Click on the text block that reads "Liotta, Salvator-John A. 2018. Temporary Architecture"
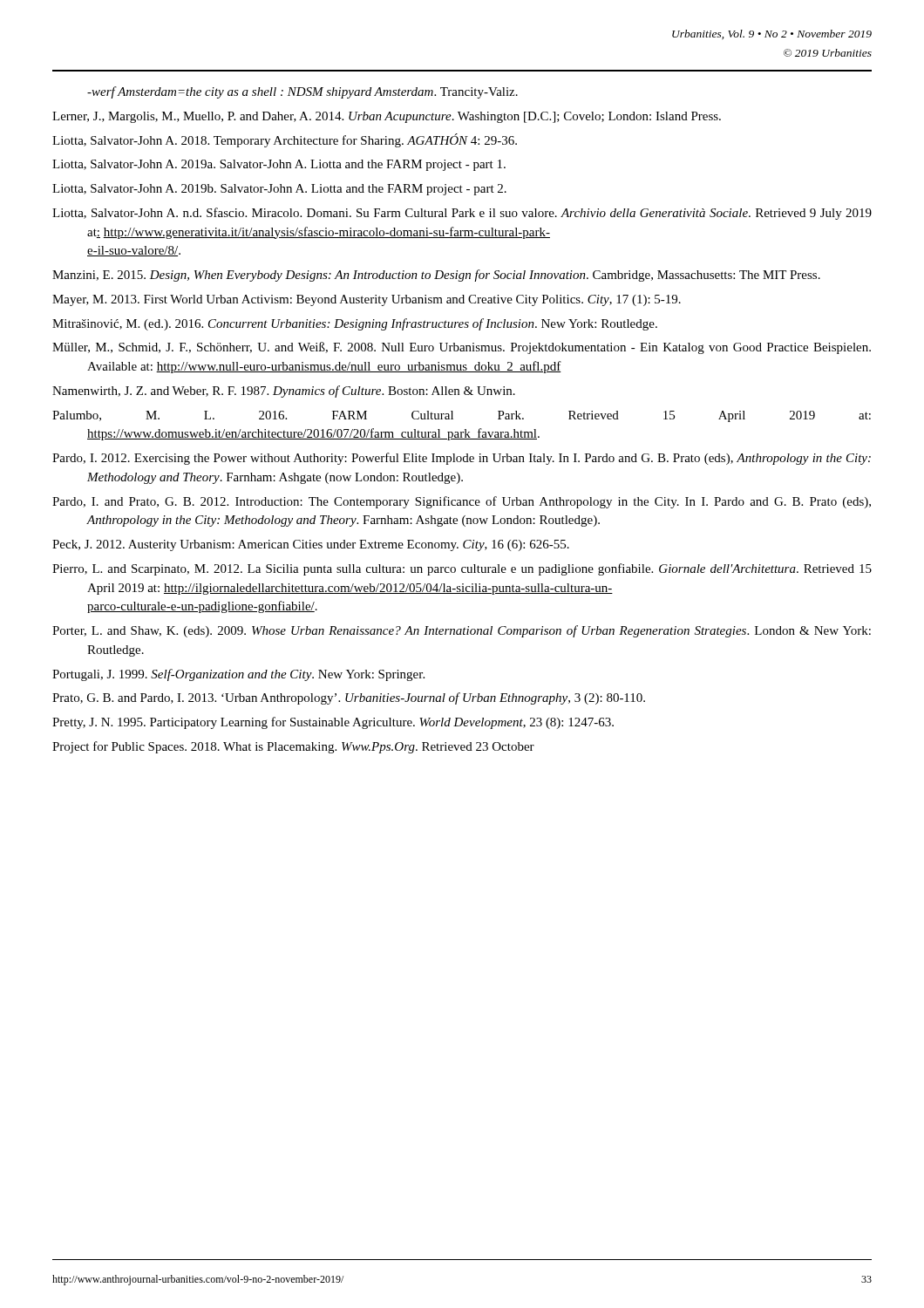Viewport: 924px width, 1308px height. (x=285, y=140)
